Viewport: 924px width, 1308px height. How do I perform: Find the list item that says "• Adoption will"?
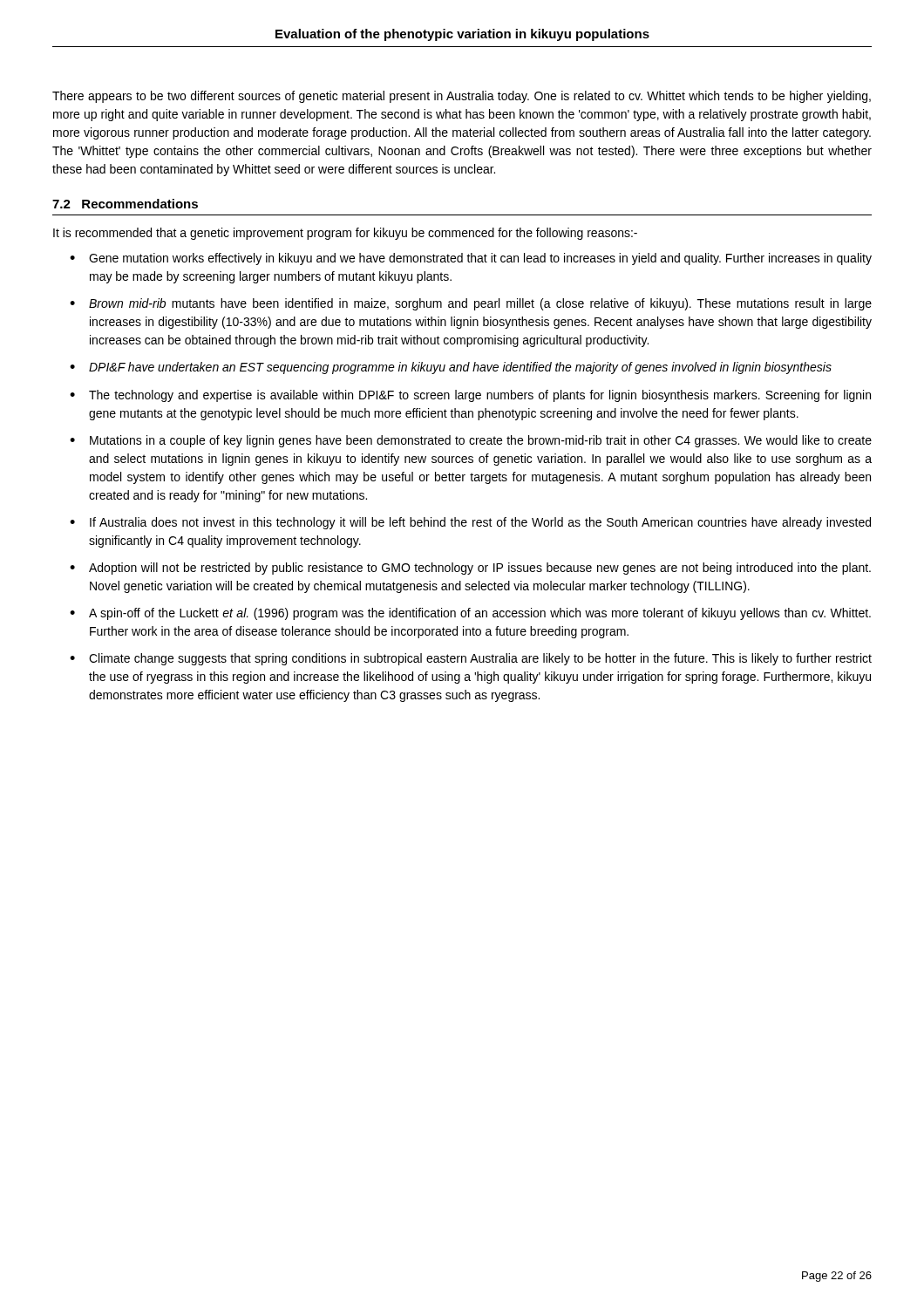pyautogui.click(x=471, y=578)
